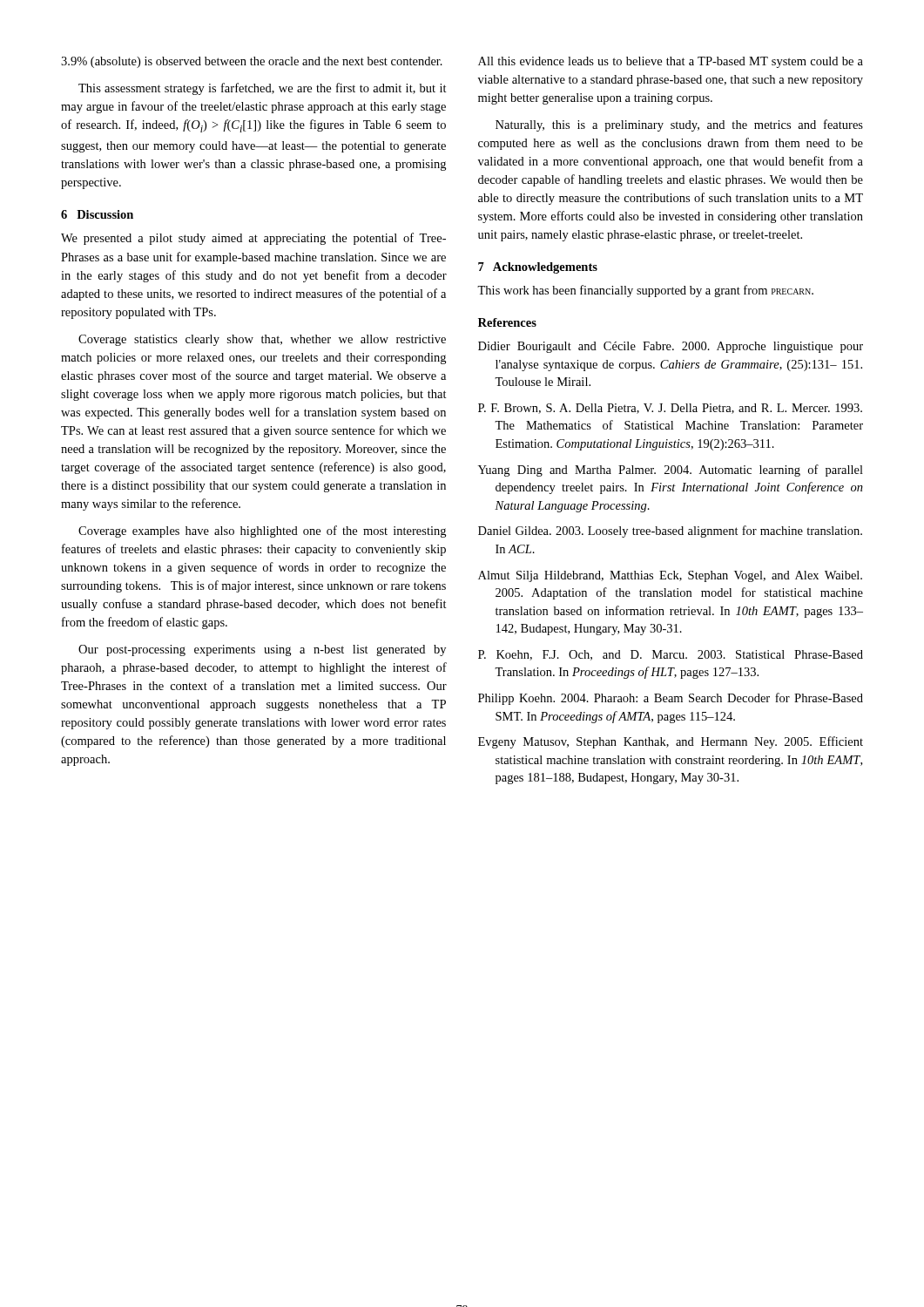924x1307 pixels.
Task: Locate the block of text that opens with "Almut Silja Hildebrand,"
Action: [x=670, y=602]
